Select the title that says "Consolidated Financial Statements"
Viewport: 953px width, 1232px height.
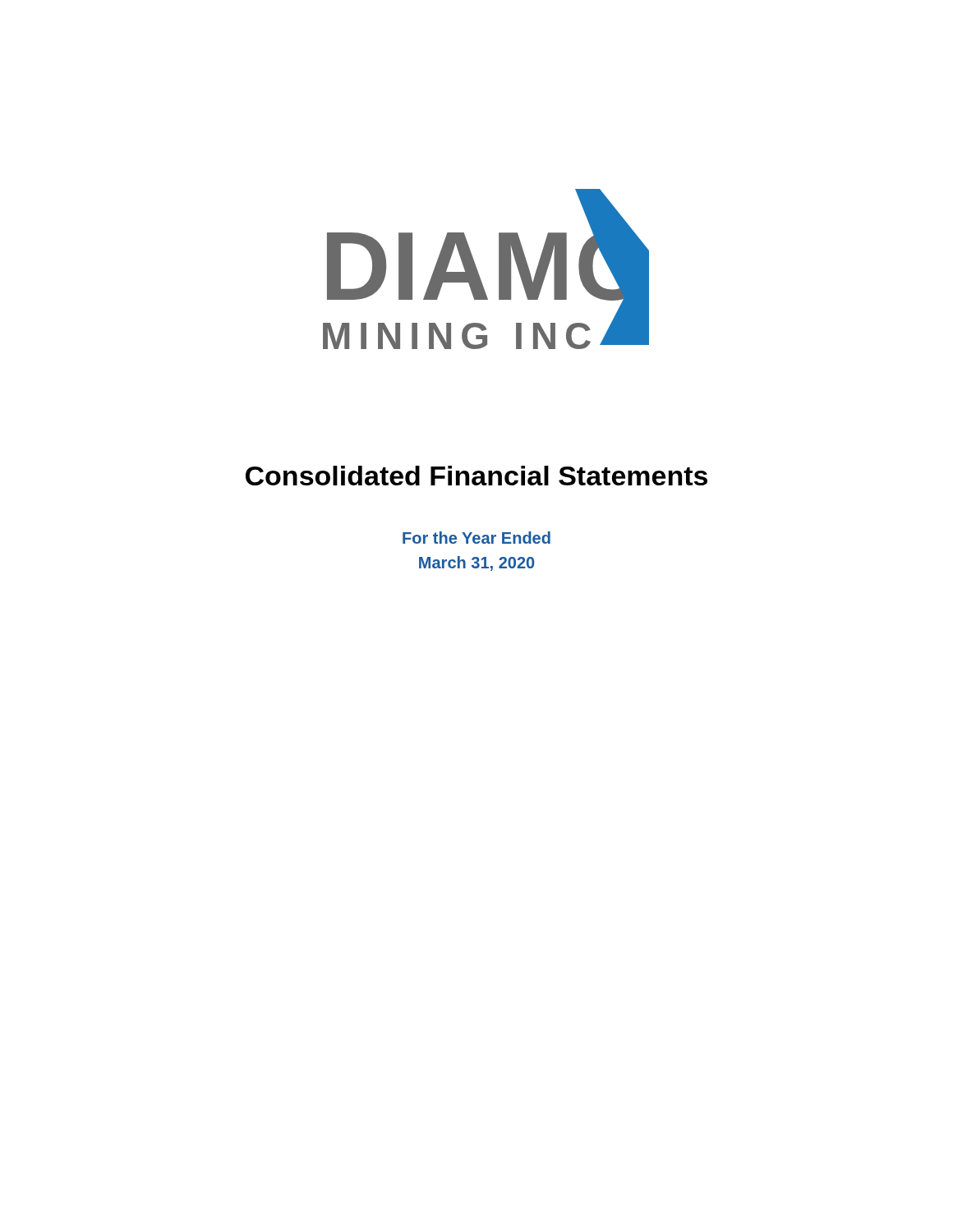476,476
